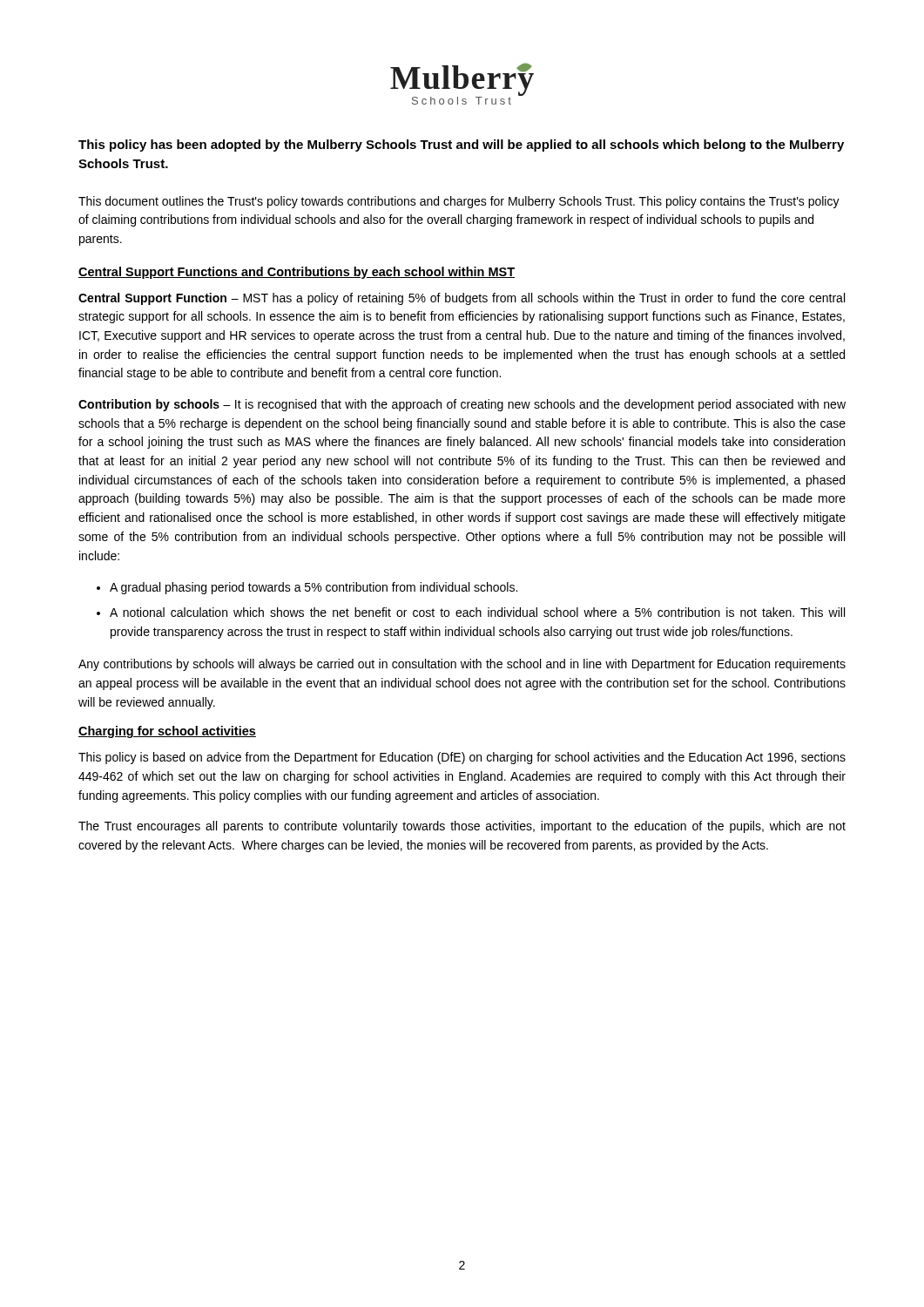This screenshot has width=924, height=1307.
Task: Find the passage starting "A gradual phasing period towards a 5%"
Action: coord(314,587)
